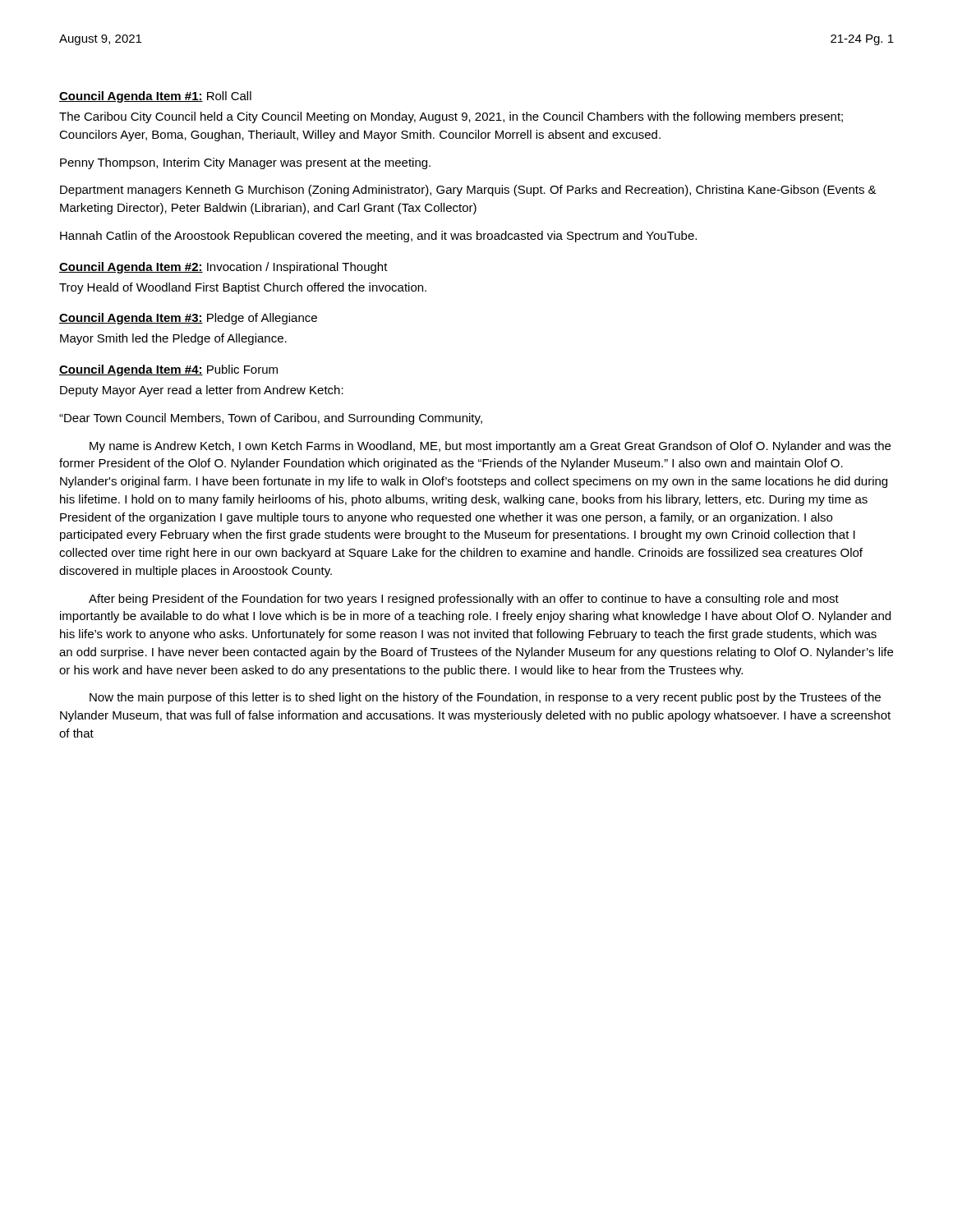Image resolution: width=953 pixels, height=1232 pixels.
Task: Click where it says "Council Agenda Item #4: Public Forum"
Action: pos(169,369)
